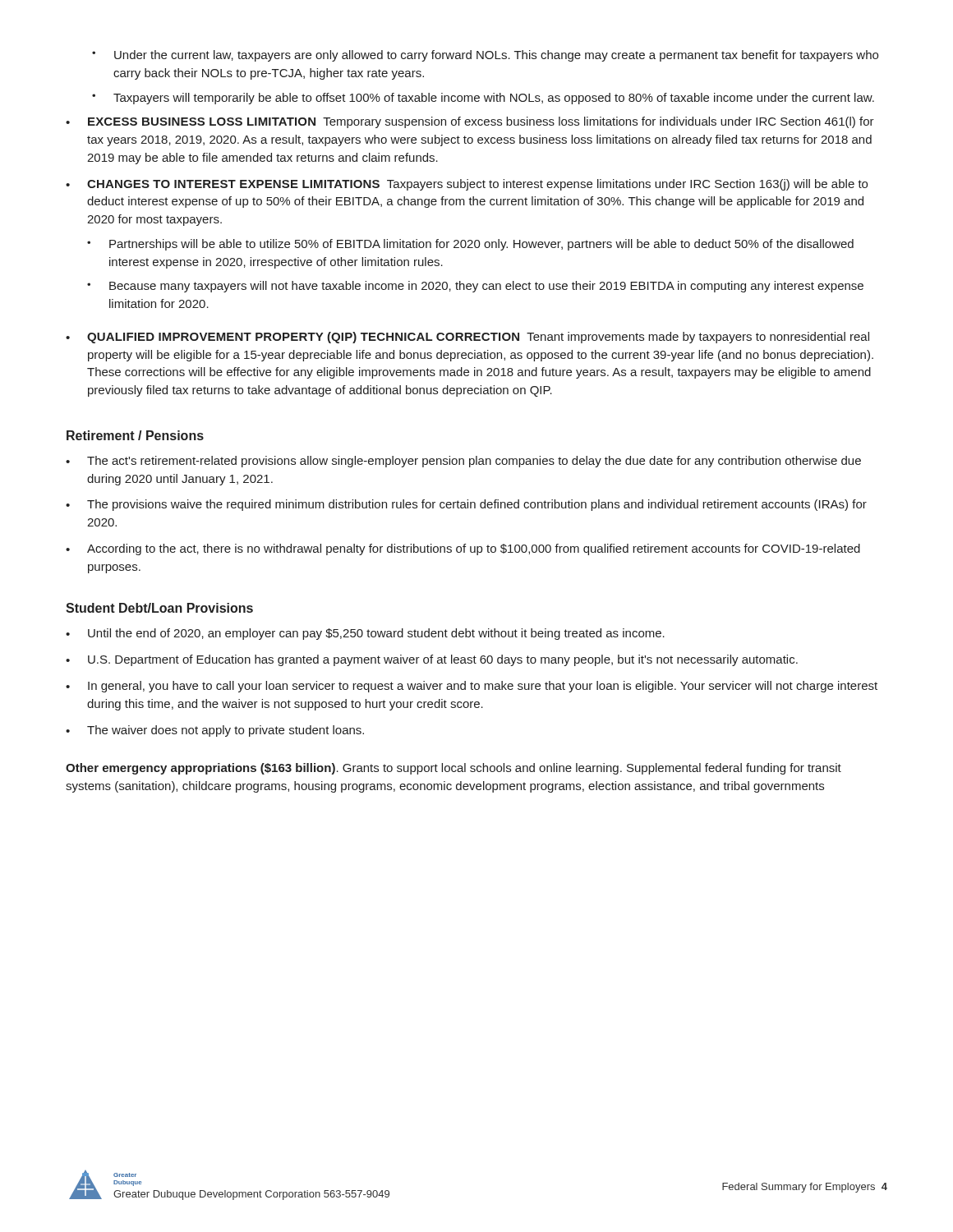The image size is (953, 1232).
Task: Select the list item that reads "• Because many"
Action: click(487, 295)
